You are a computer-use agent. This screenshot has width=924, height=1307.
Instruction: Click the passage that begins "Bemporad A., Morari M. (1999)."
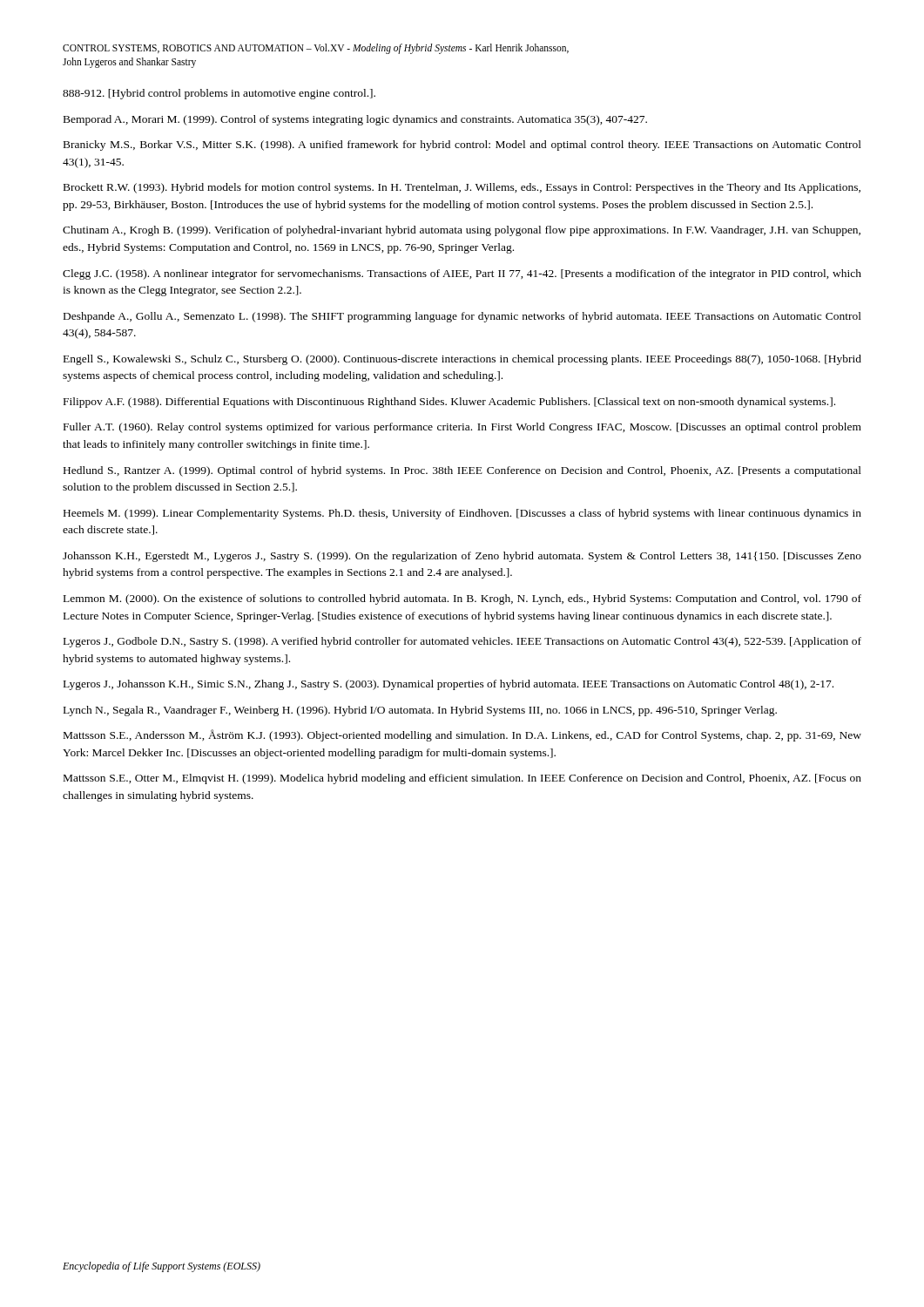click(355, 119)
